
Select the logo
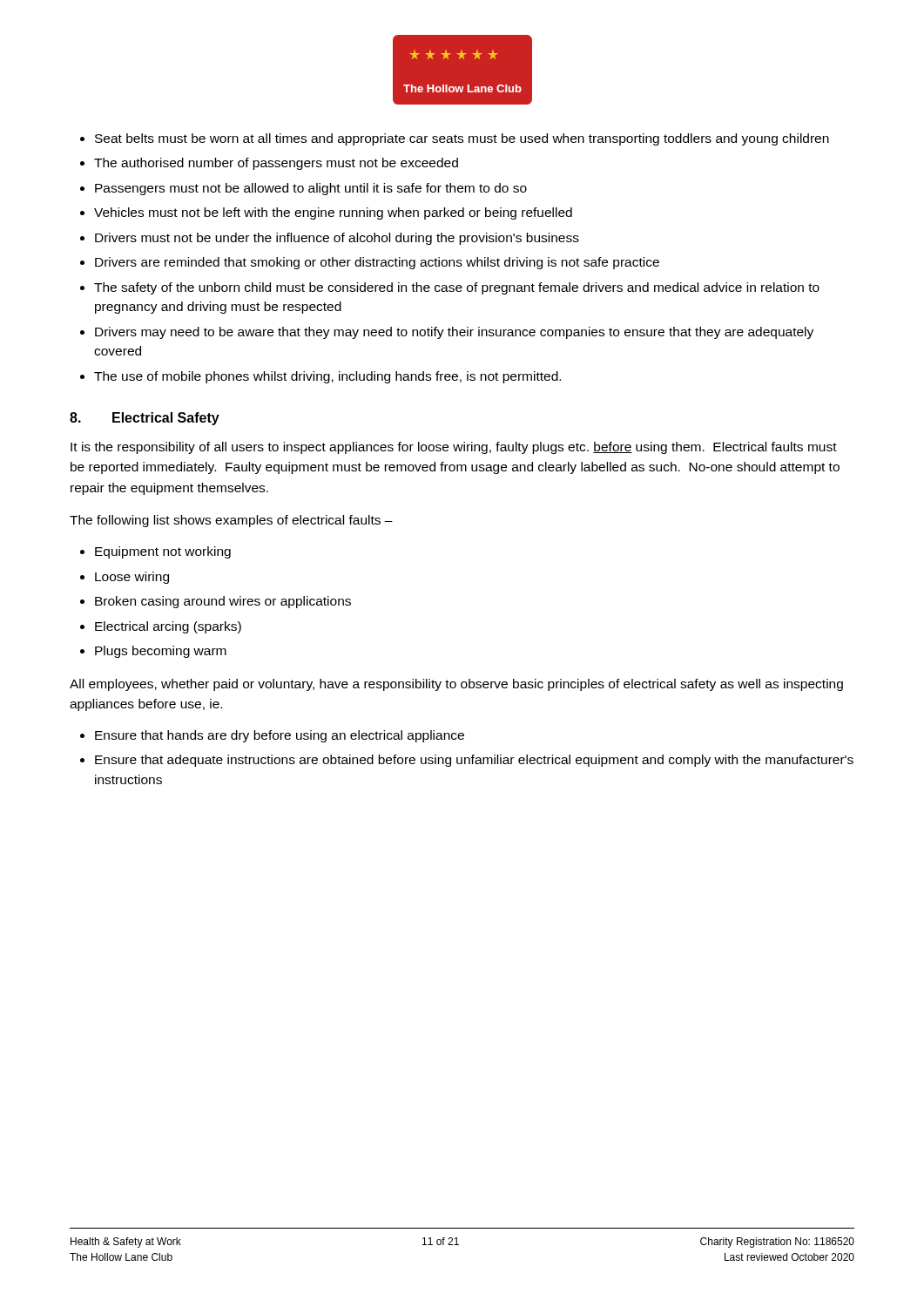tap(462, 71)
